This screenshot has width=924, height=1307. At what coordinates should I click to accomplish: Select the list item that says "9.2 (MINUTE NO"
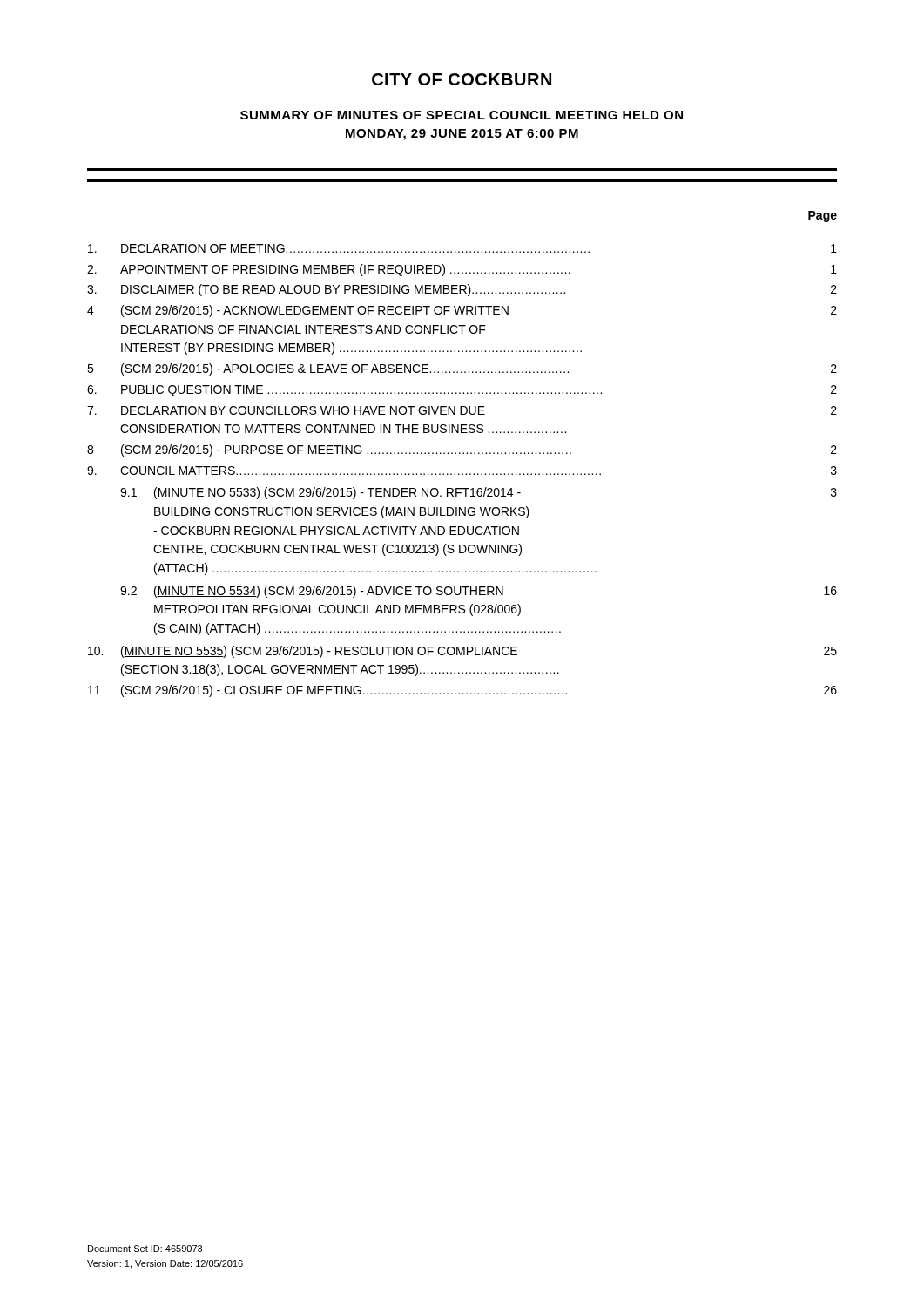(462, 610)
